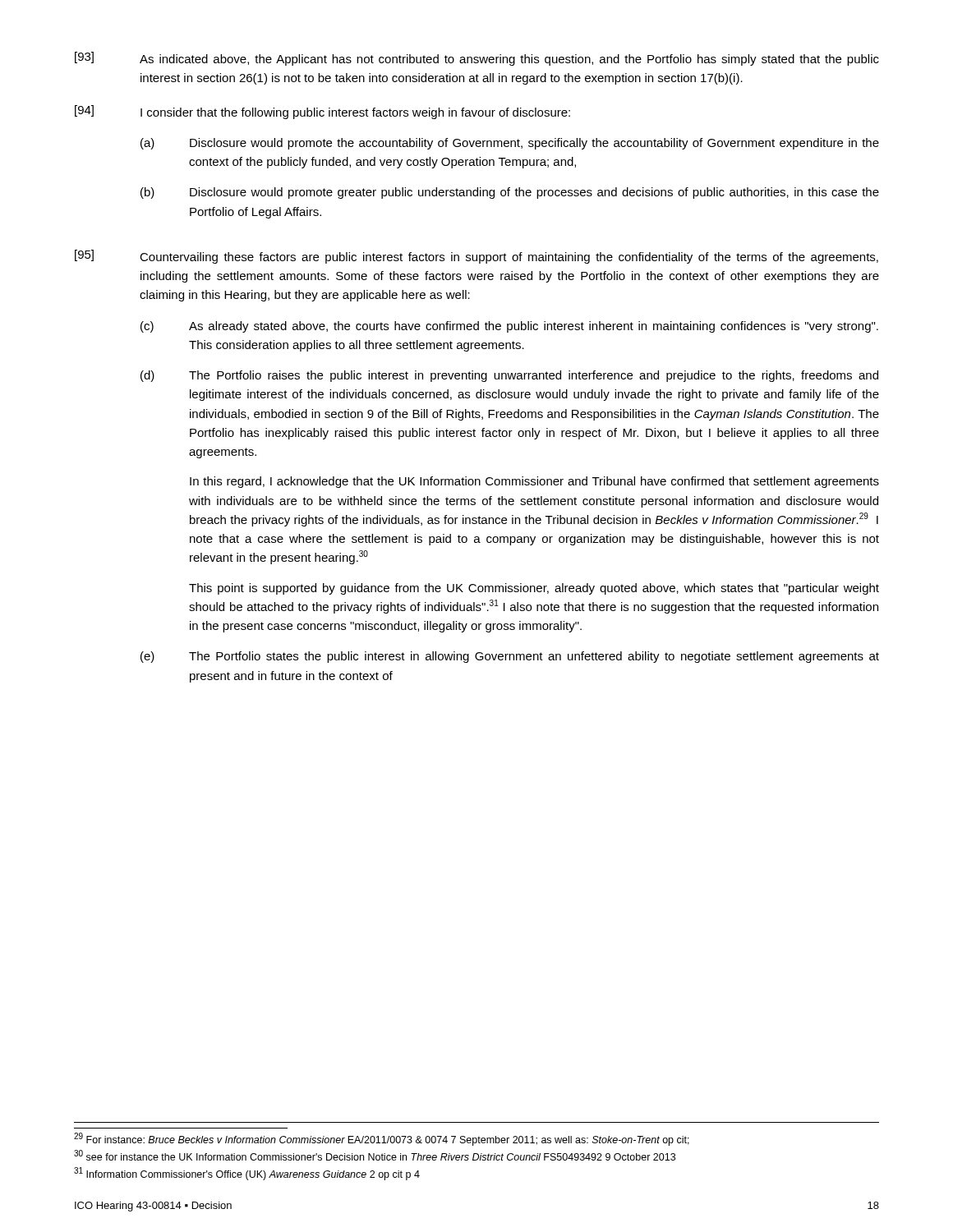The height and width of the screenshot is (1232, 953).
Task: Locate the text block starting "[94] I consider that the following public interest"
Action: (476, 167)
